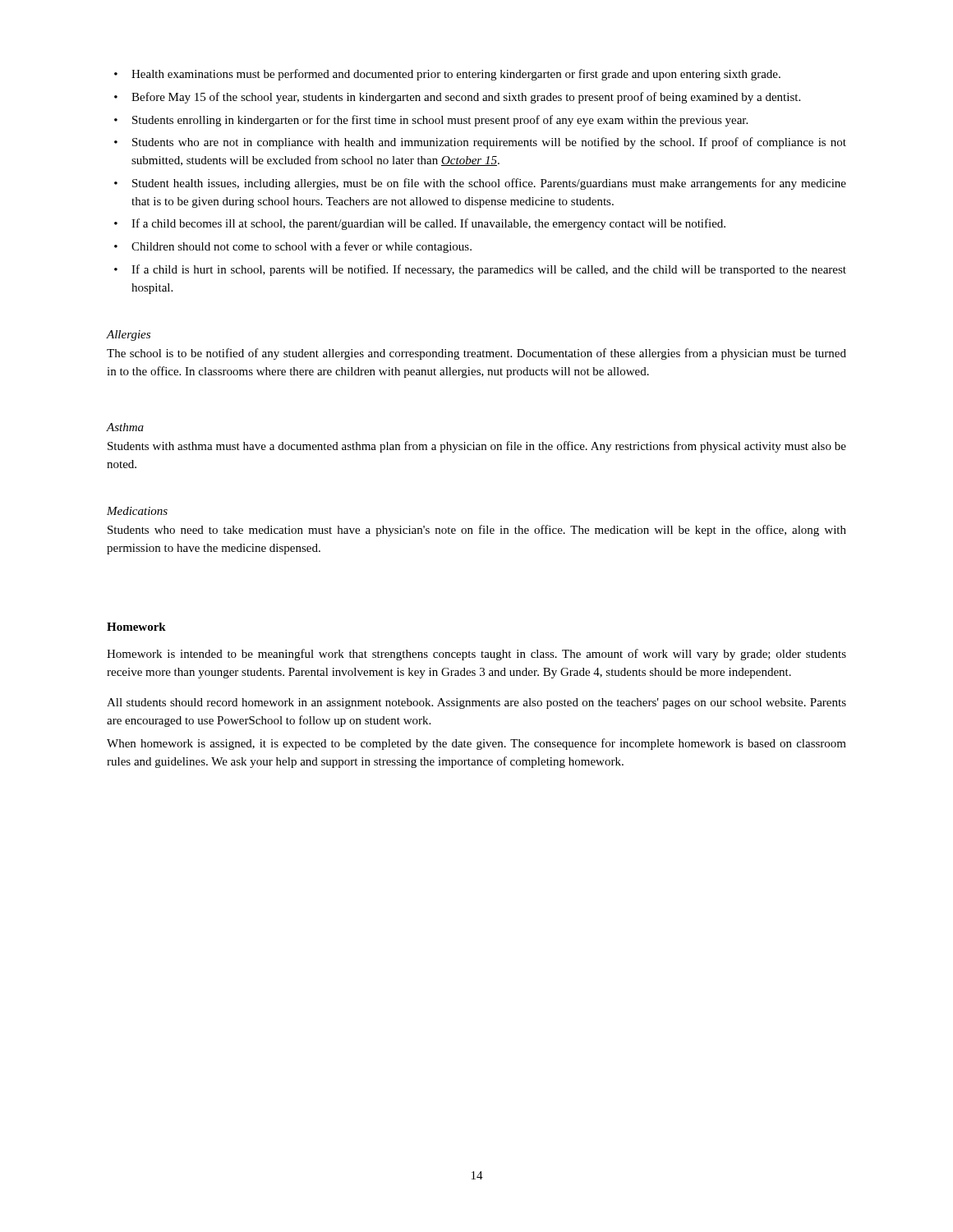Where is the passage that starts "• If a child becomes ill at"?
Screen dimensions: 1232x953
476,224
